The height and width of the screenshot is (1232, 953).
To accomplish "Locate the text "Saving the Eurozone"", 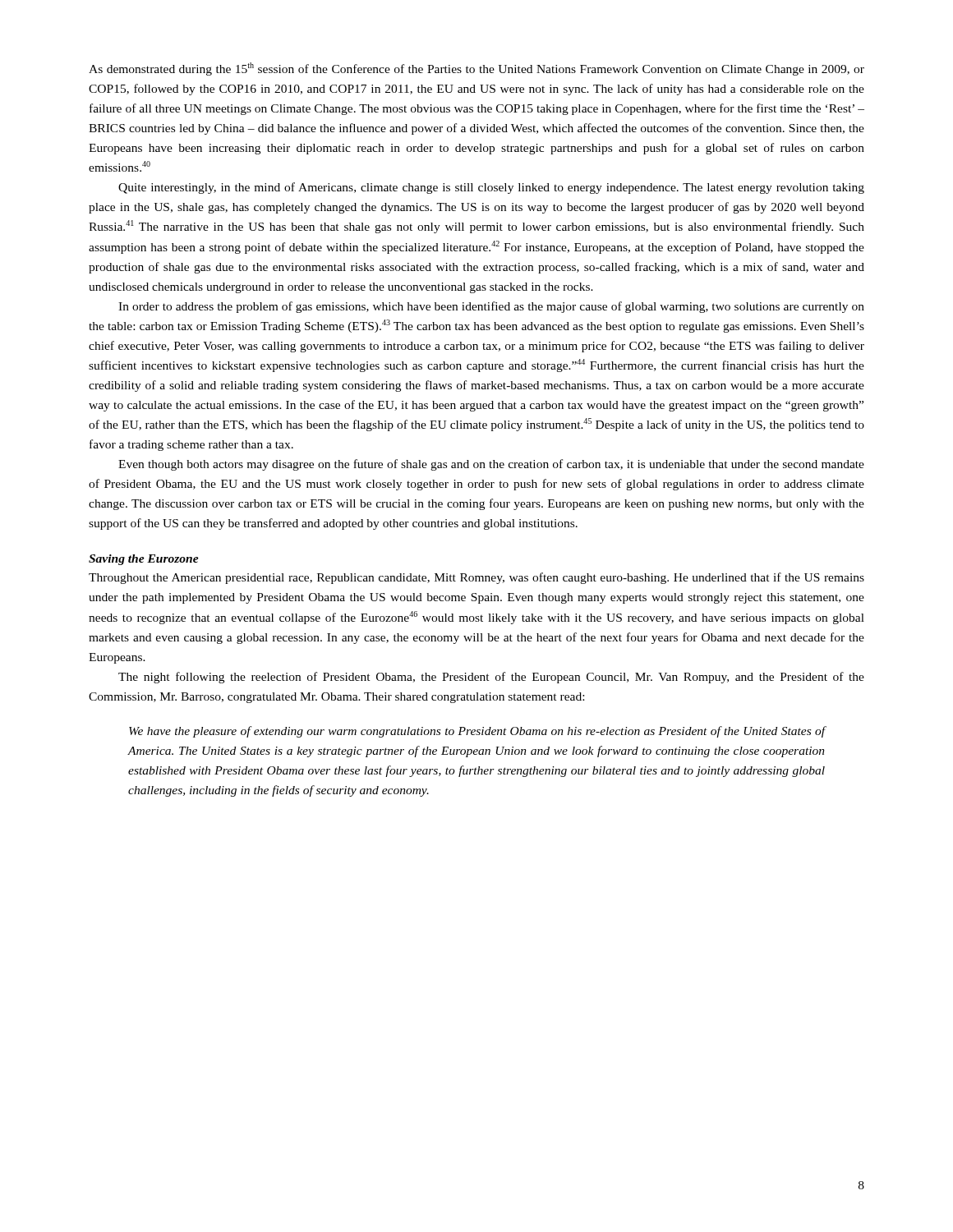I will (x=144, y=558).
